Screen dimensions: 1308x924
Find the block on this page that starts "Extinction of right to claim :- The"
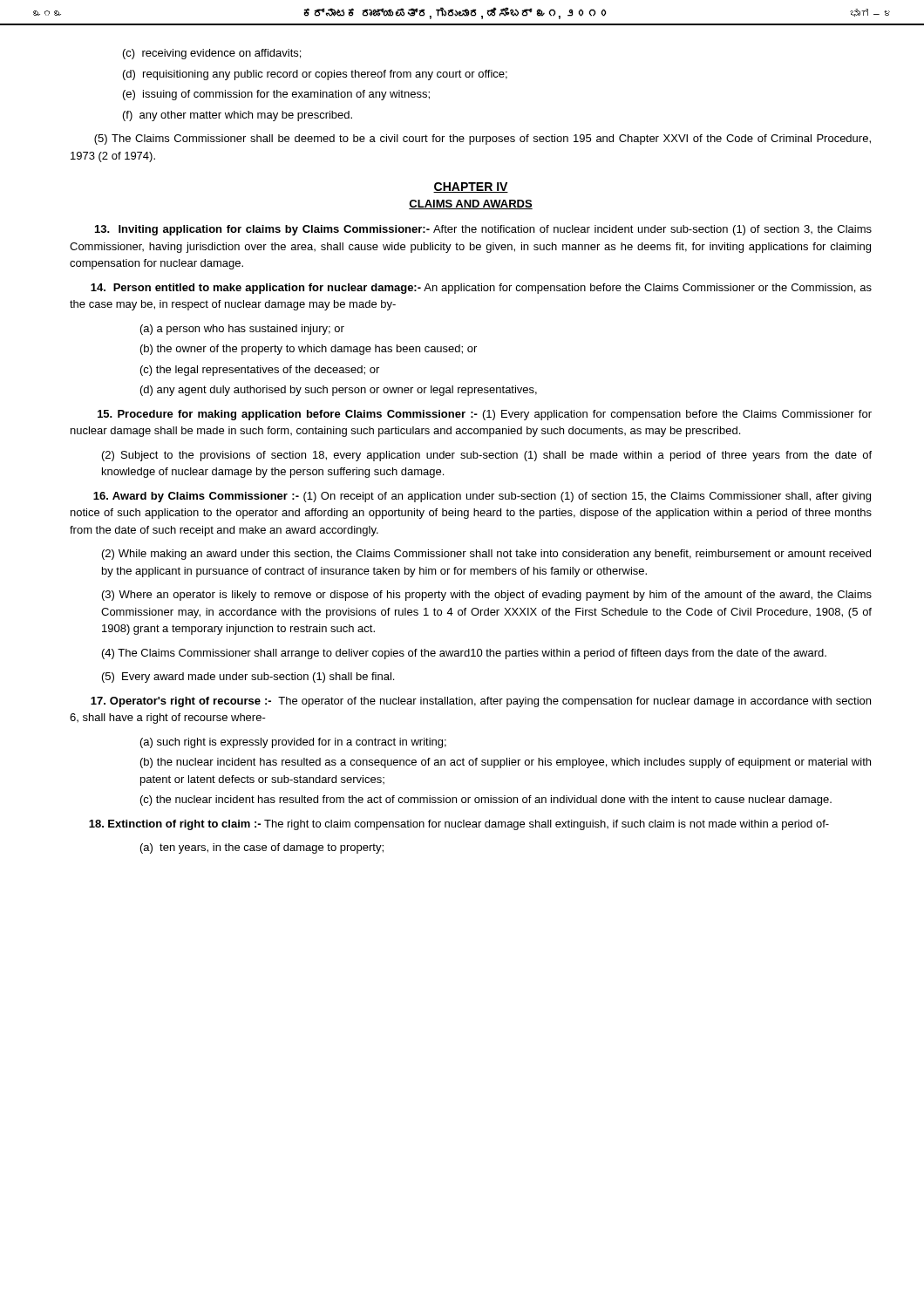[449, 823]
